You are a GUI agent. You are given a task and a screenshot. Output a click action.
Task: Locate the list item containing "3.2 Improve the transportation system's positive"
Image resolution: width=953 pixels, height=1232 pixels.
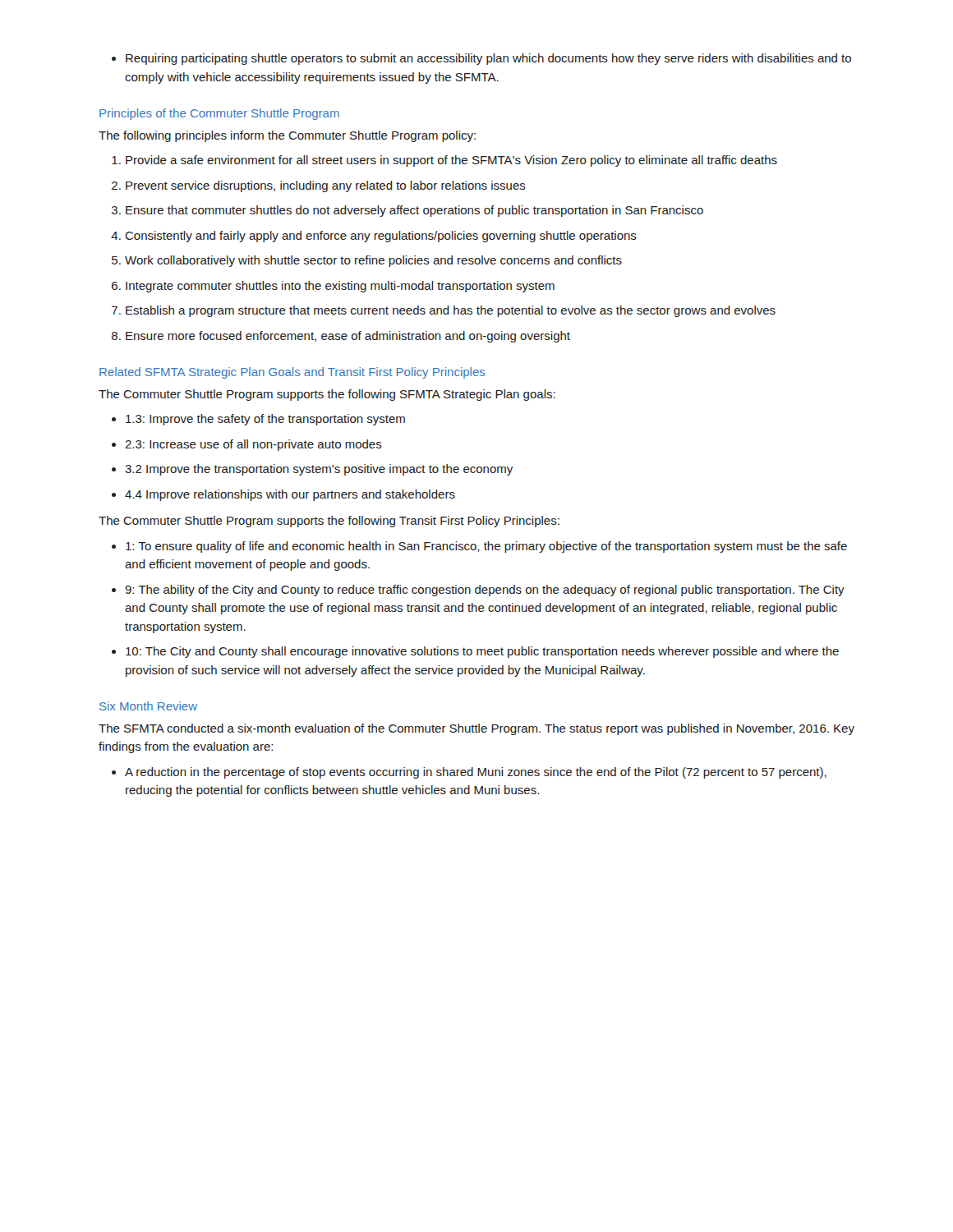[x=490, y=469]
